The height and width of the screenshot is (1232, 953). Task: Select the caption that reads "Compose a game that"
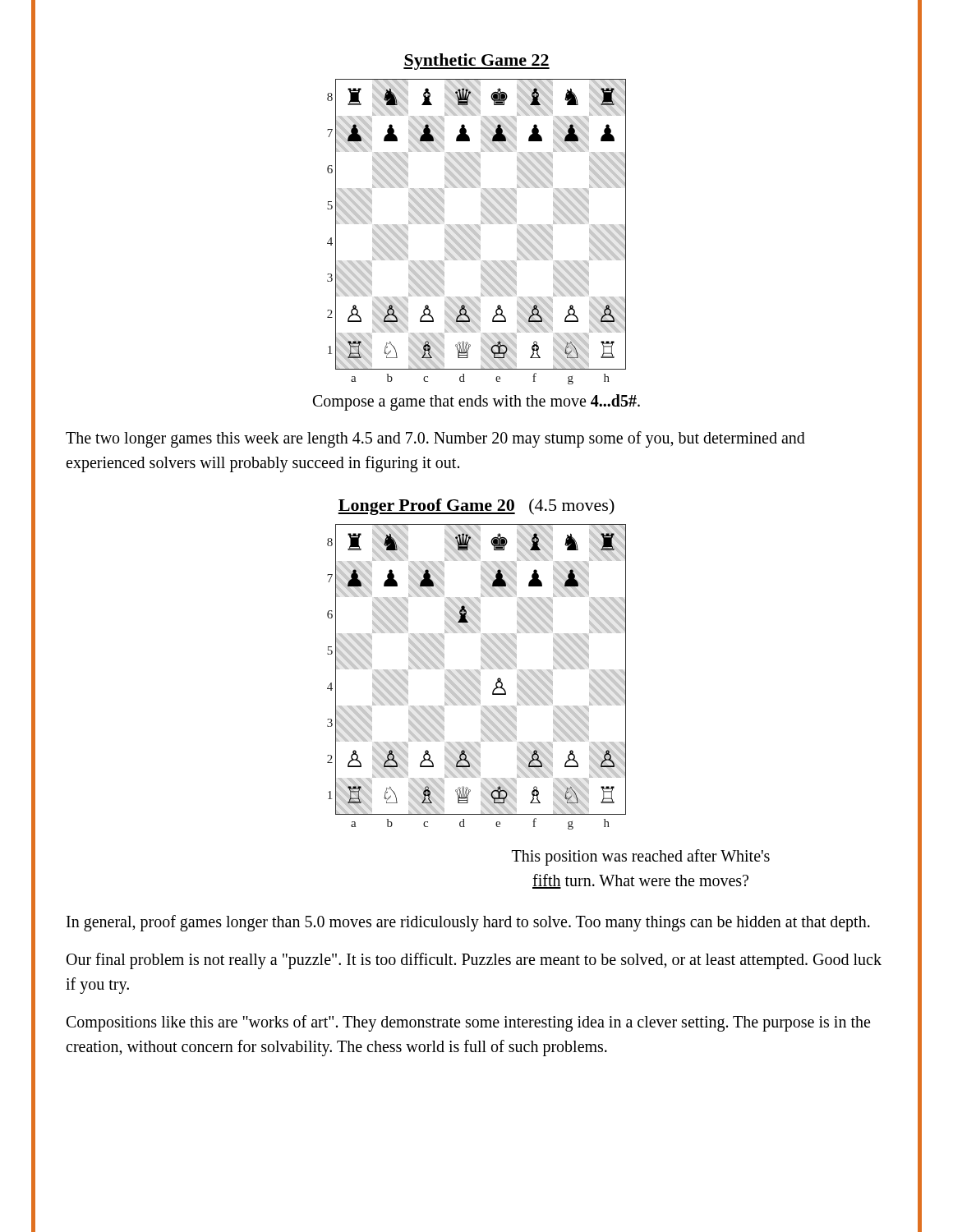point(476,401)
